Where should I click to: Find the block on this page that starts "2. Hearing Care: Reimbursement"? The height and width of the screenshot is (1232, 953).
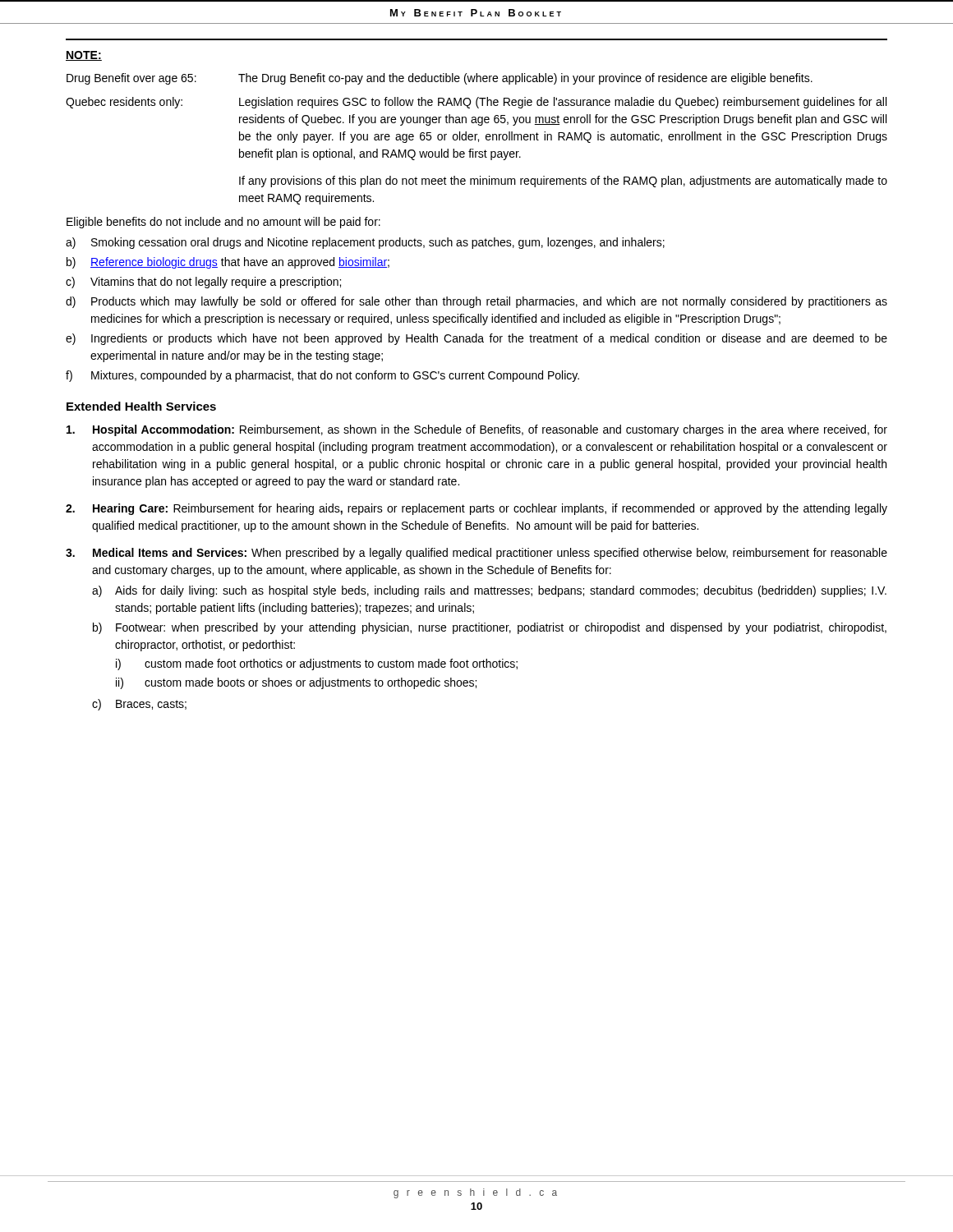pos(476,517)
